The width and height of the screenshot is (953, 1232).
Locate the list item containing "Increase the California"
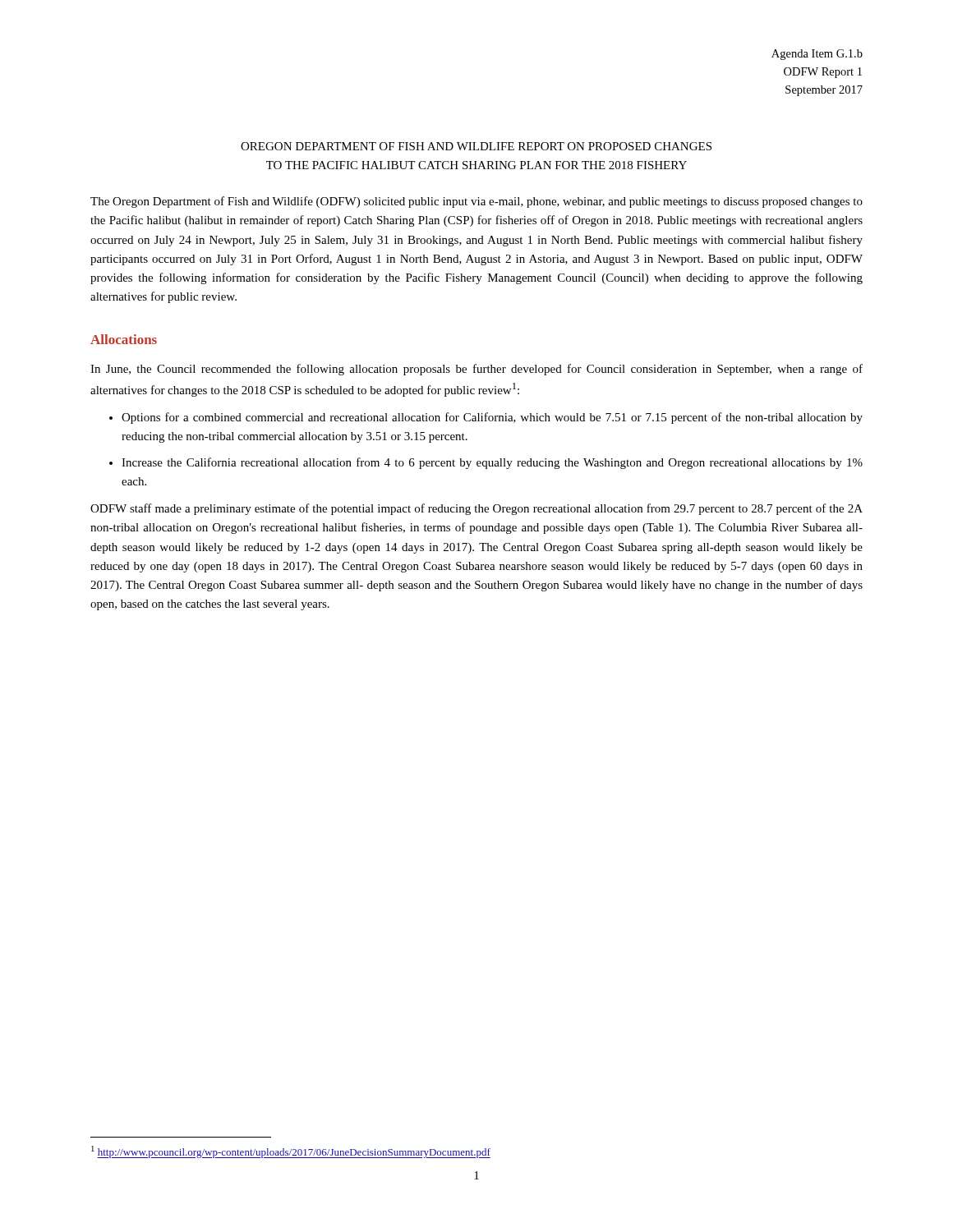pyautogui.click(x=492, y=472)
